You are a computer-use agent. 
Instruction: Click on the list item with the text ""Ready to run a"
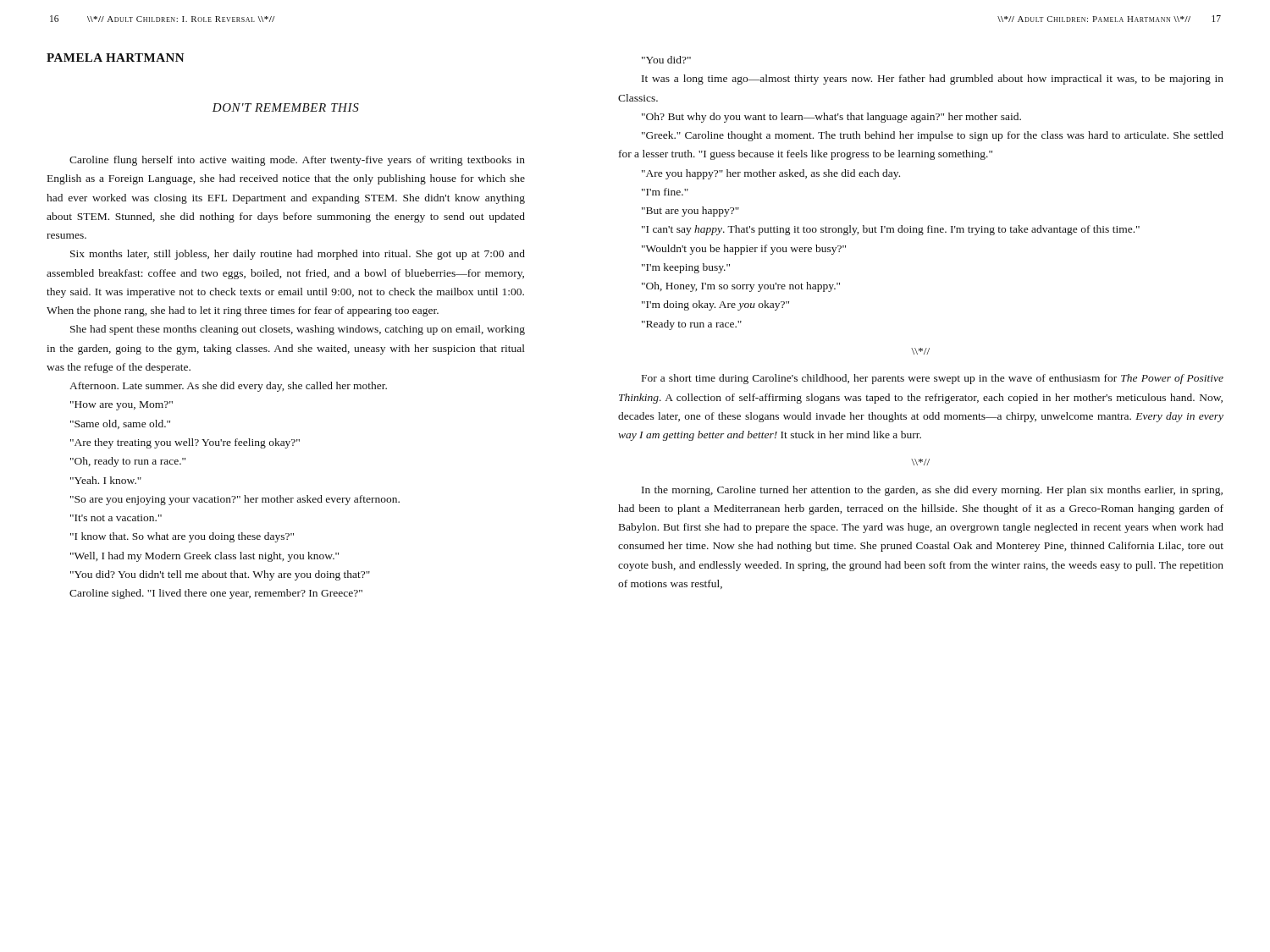(692, 325)
